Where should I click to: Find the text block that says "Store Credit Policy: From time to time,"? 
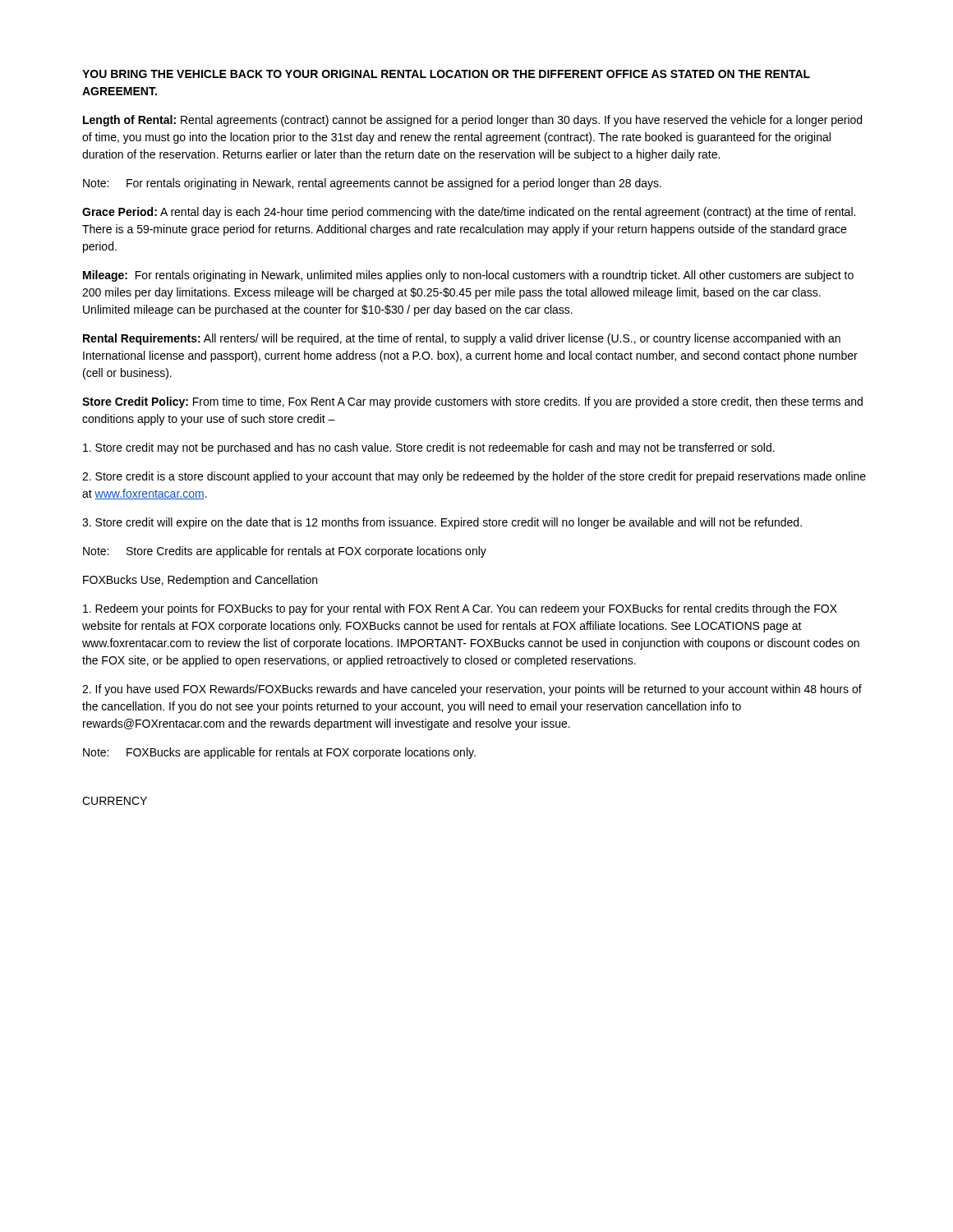click(473, 410)
